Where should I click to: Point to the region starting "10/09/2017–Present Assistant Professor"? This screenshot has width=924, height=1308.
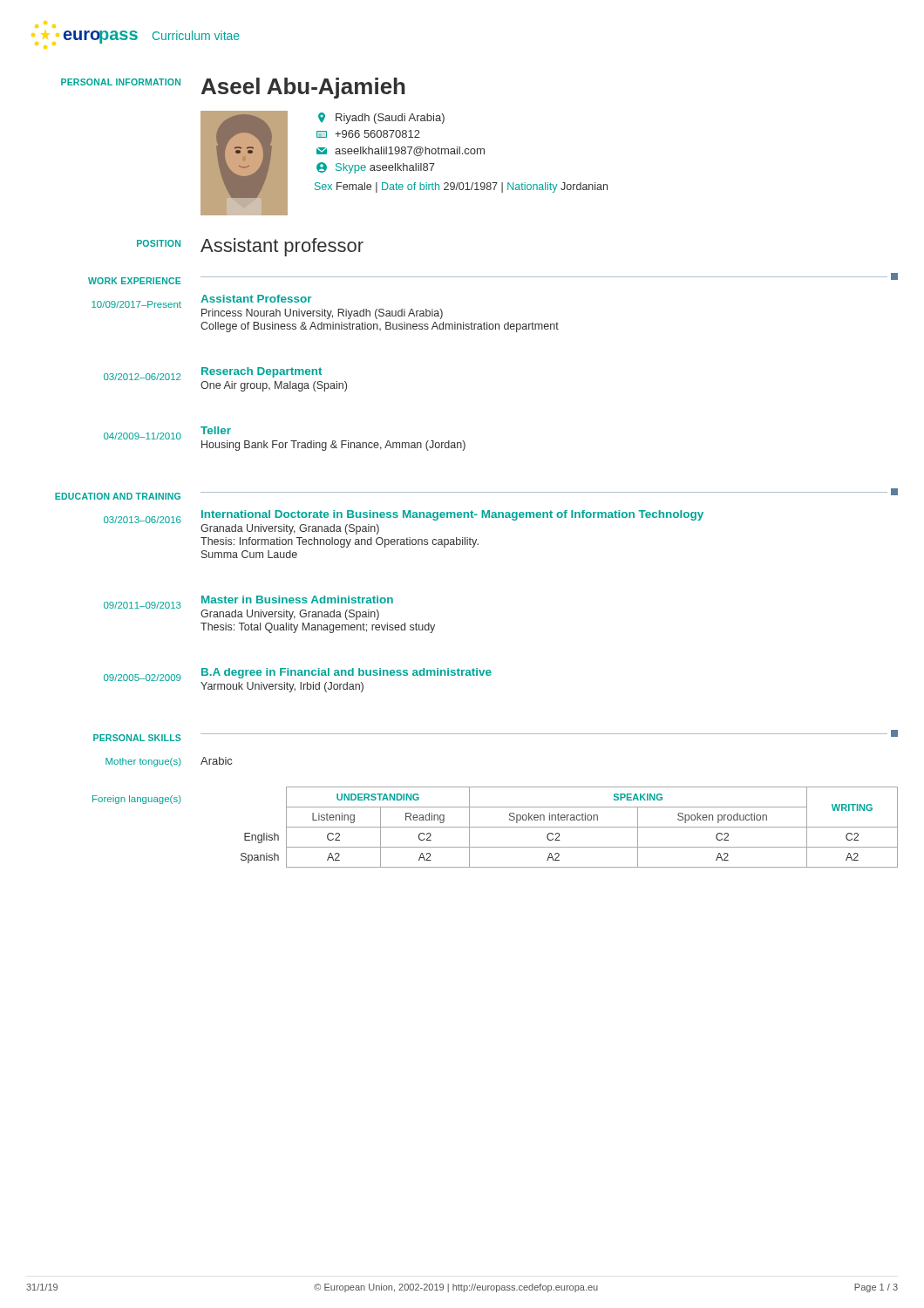[x=462, y=313]
